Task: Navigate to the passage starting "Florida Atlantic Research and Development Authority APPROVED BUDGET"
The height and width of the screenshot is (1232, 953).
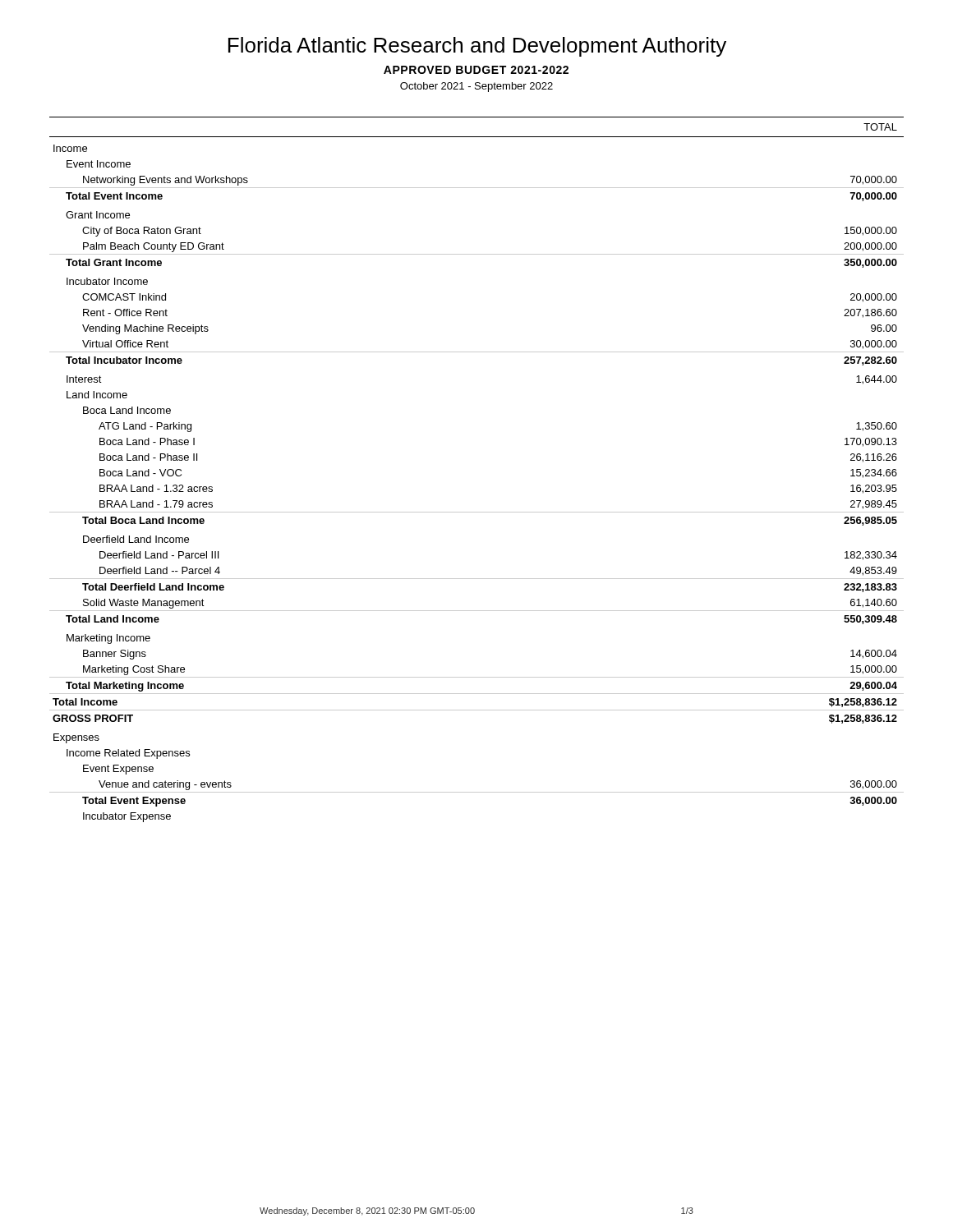Action: [x=476, y=62]
